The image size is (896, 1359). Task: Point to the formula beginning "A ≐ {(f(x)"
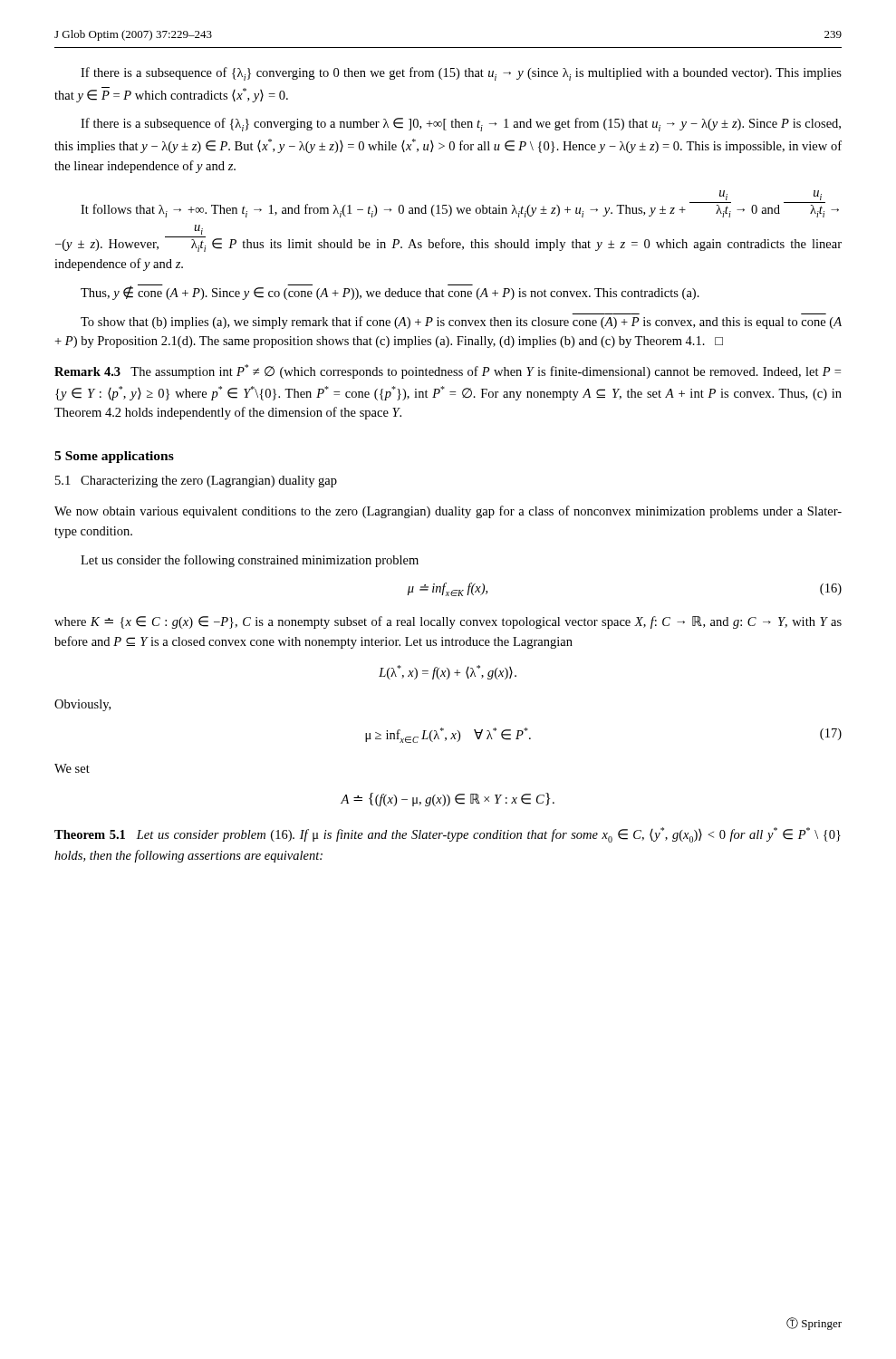(448, 799)
